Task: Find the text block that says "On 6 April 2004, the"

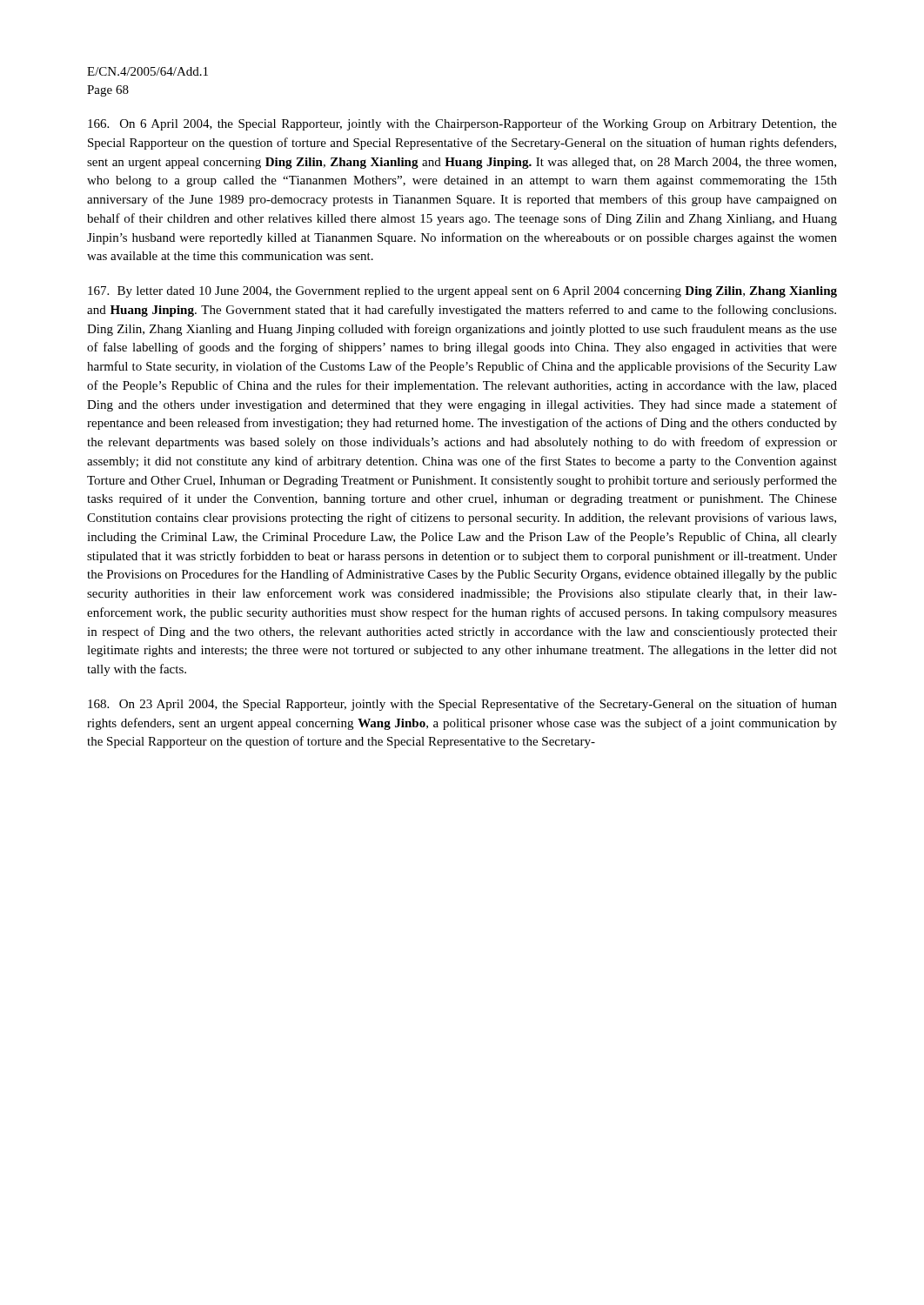Action: 462,190
